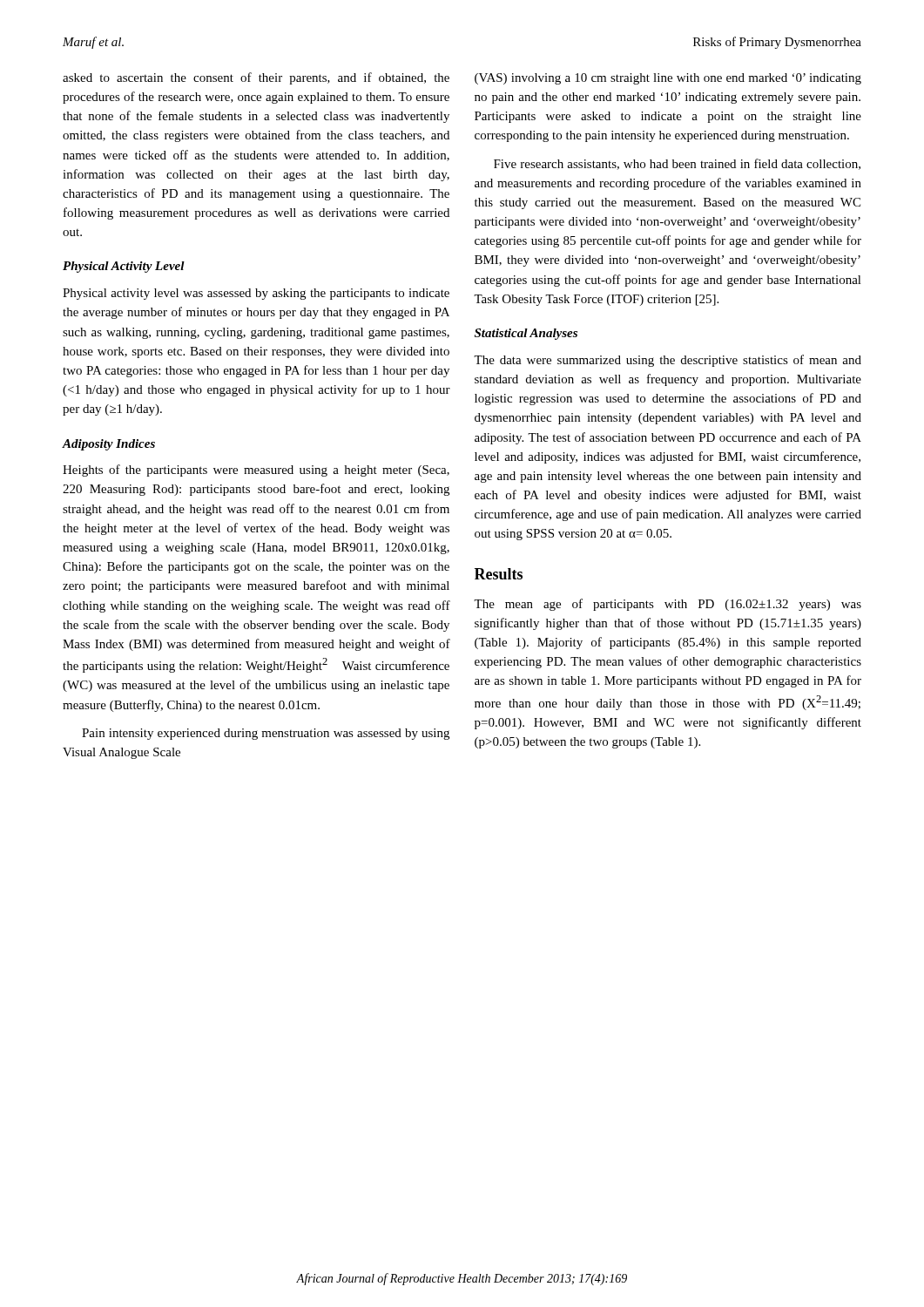Find "Physical Activity Level" on this page
924x1307 pixels.
[x=123, y=266]
